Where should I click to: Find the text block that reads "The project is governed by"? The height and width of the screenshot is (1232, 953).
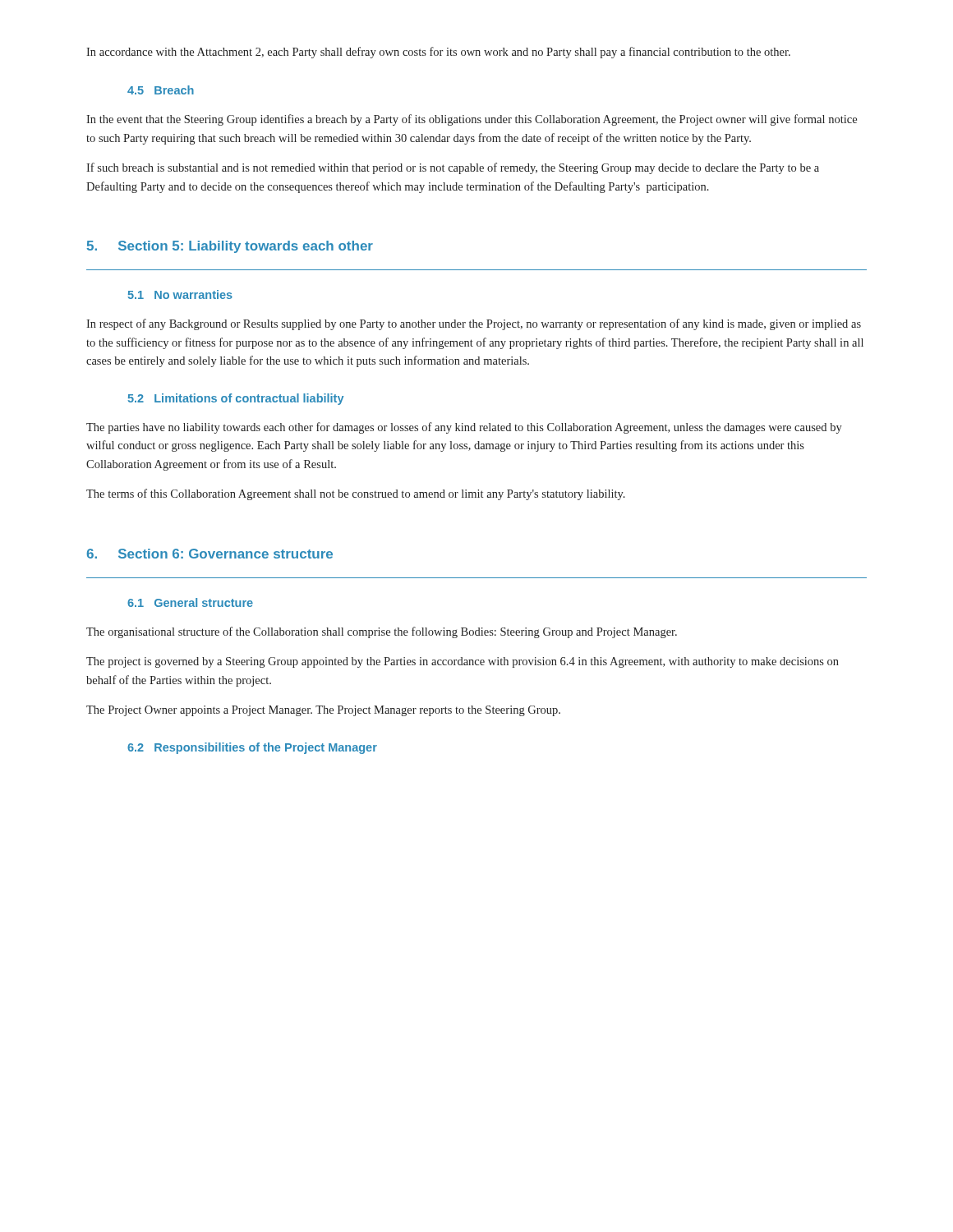click(x=476, y=671)
